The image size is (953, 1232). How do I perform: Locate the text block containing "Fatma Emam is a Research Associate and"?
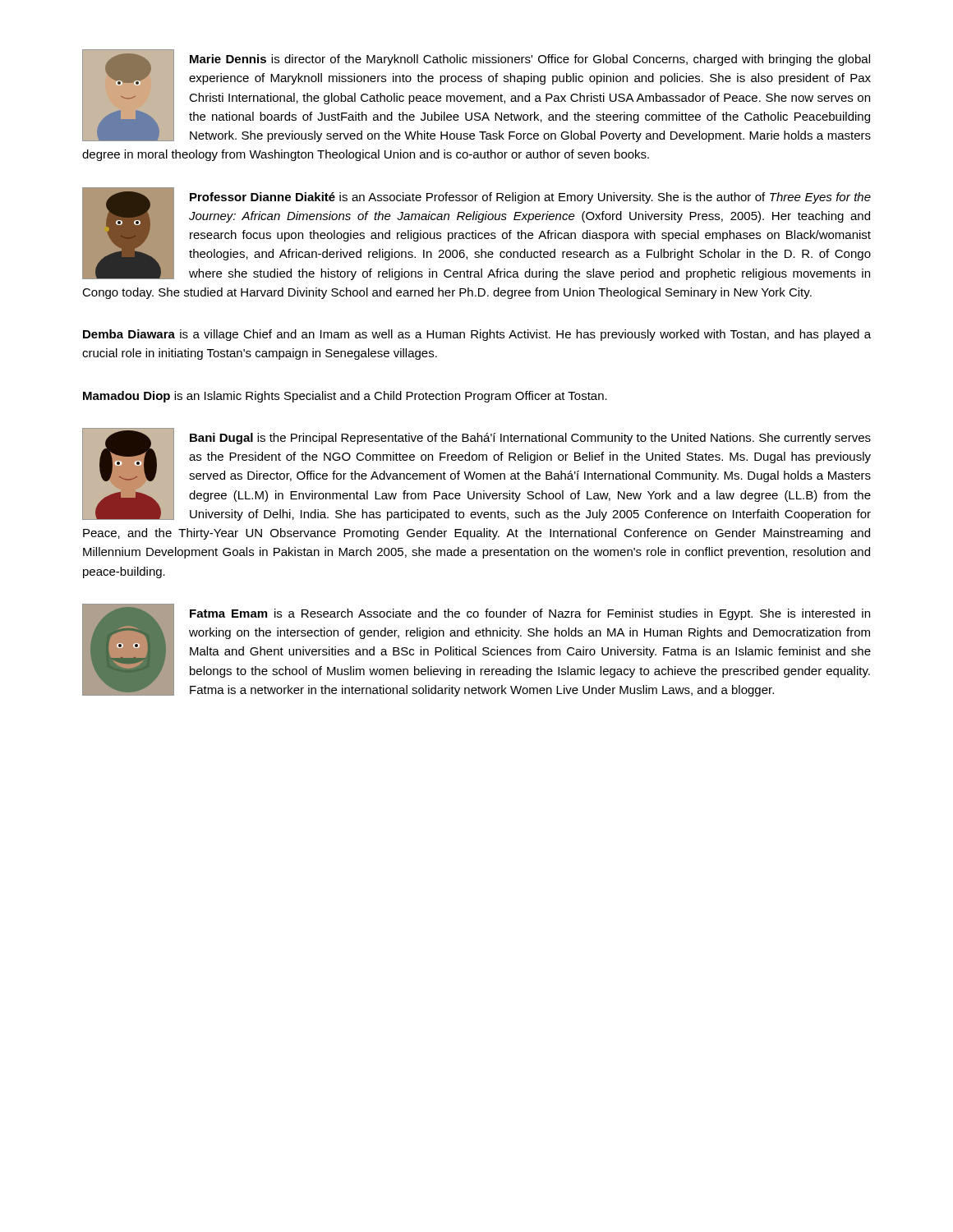476,651
